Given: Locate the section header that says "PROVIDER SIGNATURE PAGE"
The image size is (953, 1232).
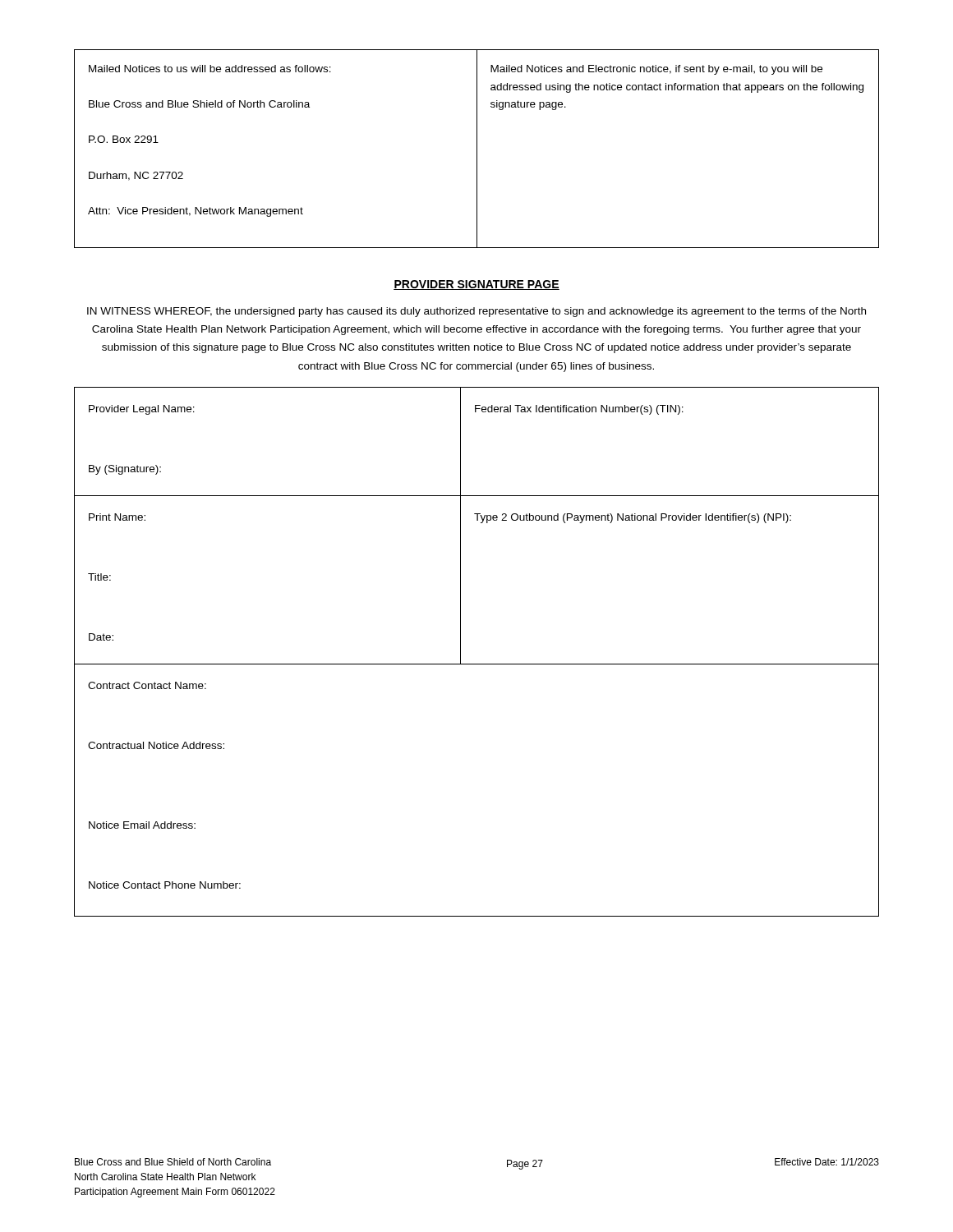Looking at the screenshot, I should click(x=476, y=284).
